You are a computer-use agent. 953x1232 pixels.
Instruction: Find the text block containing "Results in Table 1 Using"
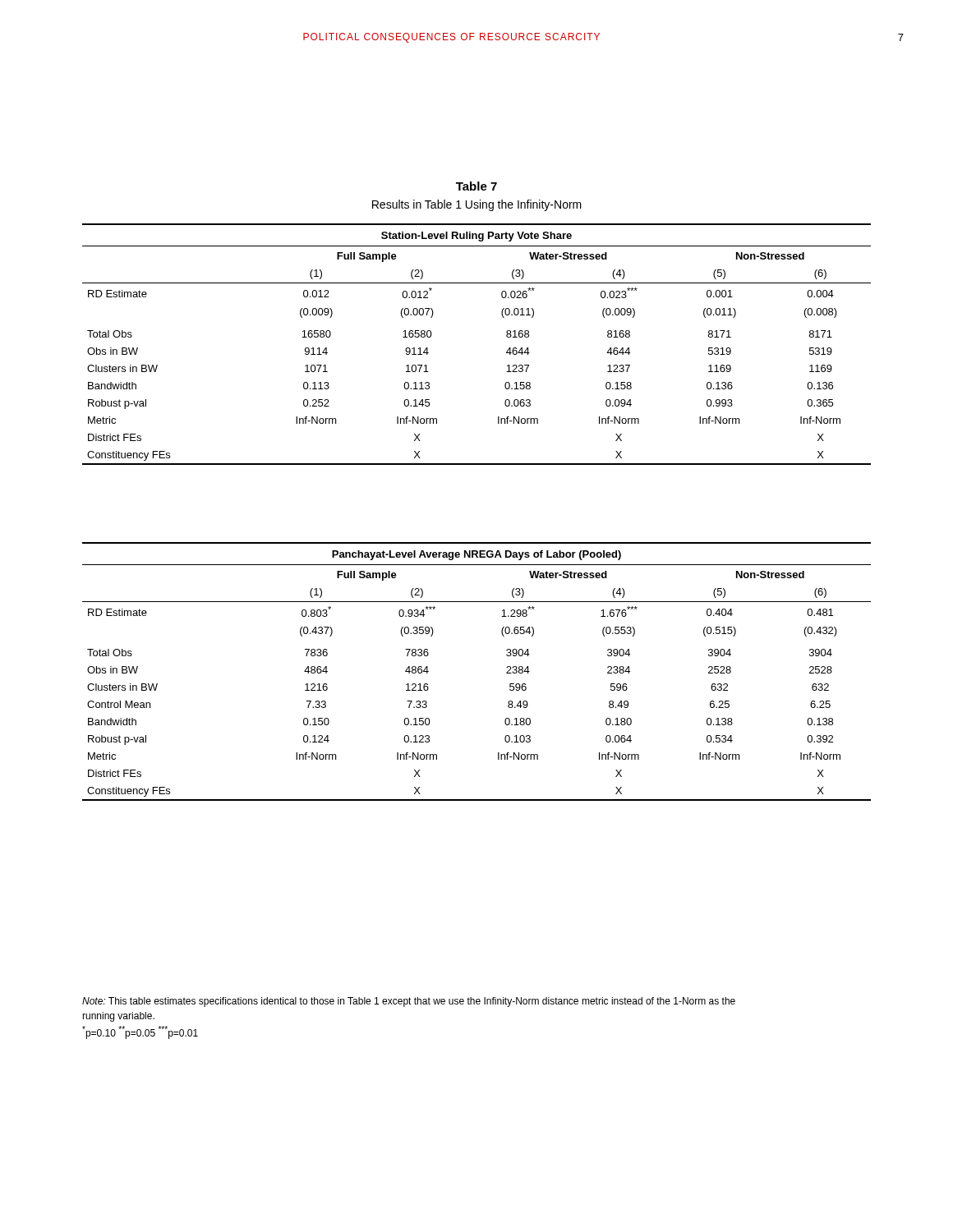(x=476, y=205)
